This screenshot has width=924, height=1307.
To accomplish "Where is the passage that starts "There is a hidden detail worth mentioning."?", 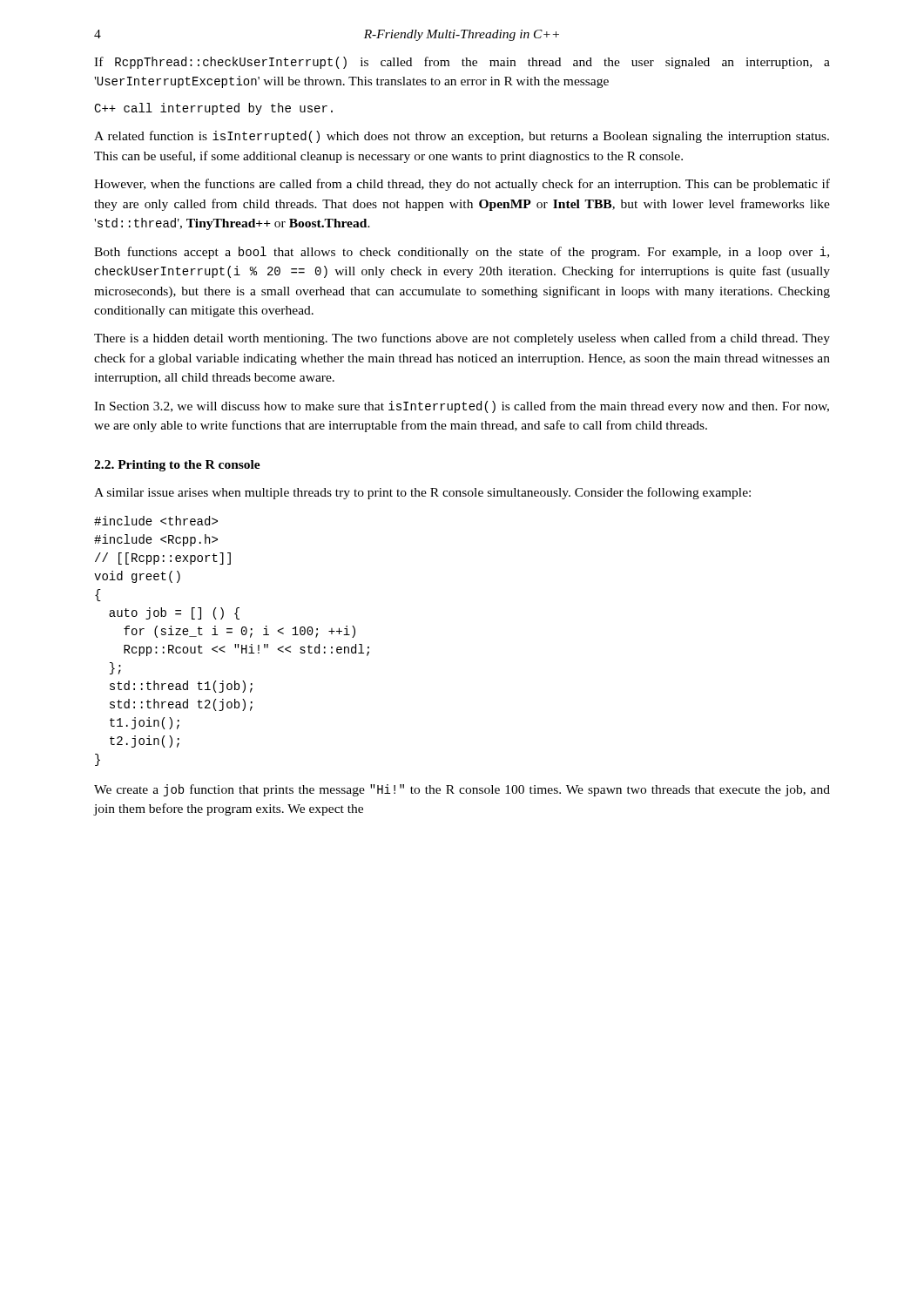I will point(462,358).
